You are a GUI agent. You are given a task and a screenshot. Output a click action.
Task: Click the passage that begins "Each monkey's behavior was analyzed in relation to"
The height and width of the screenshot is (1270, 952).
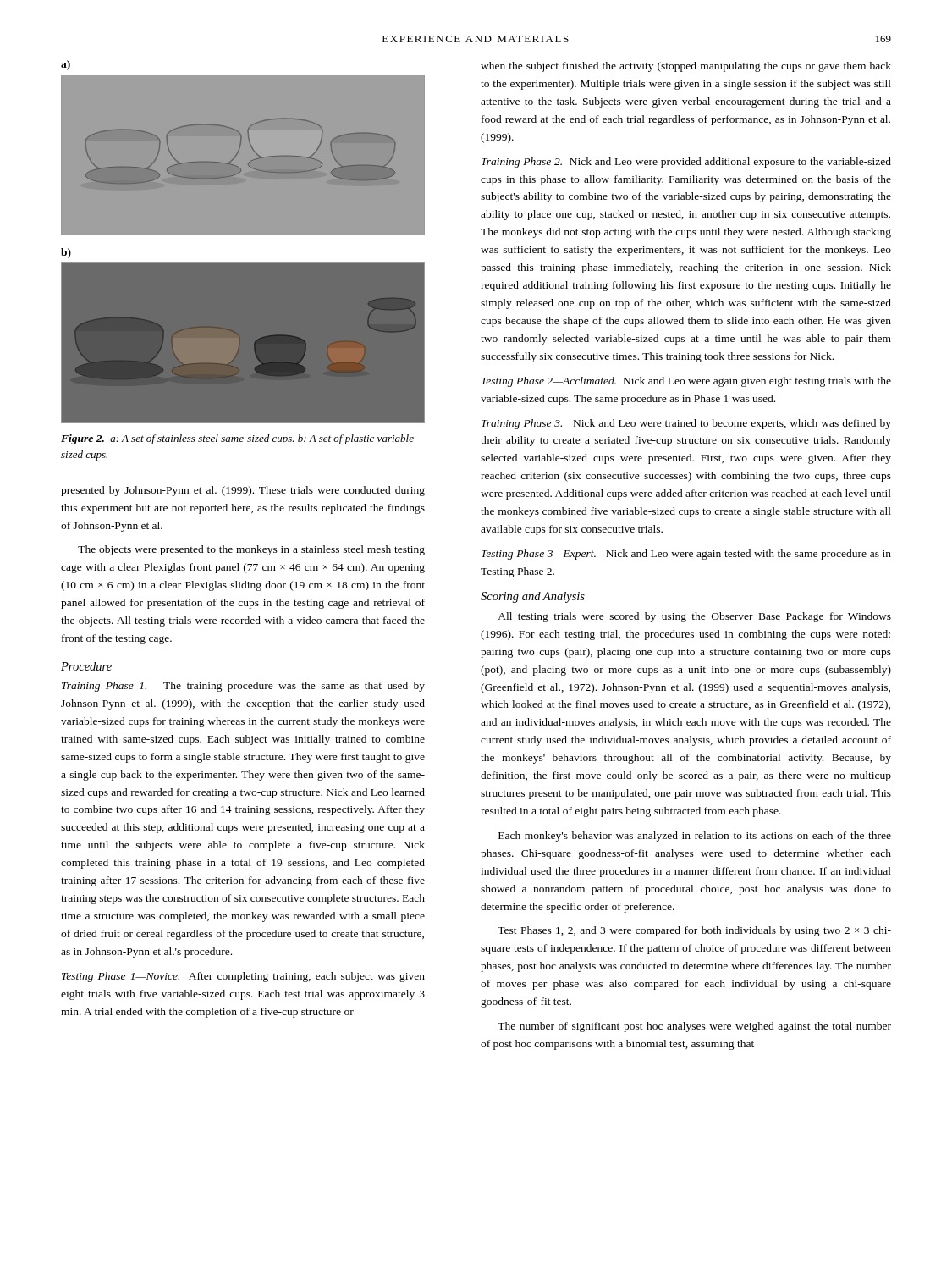pos(686,871)
